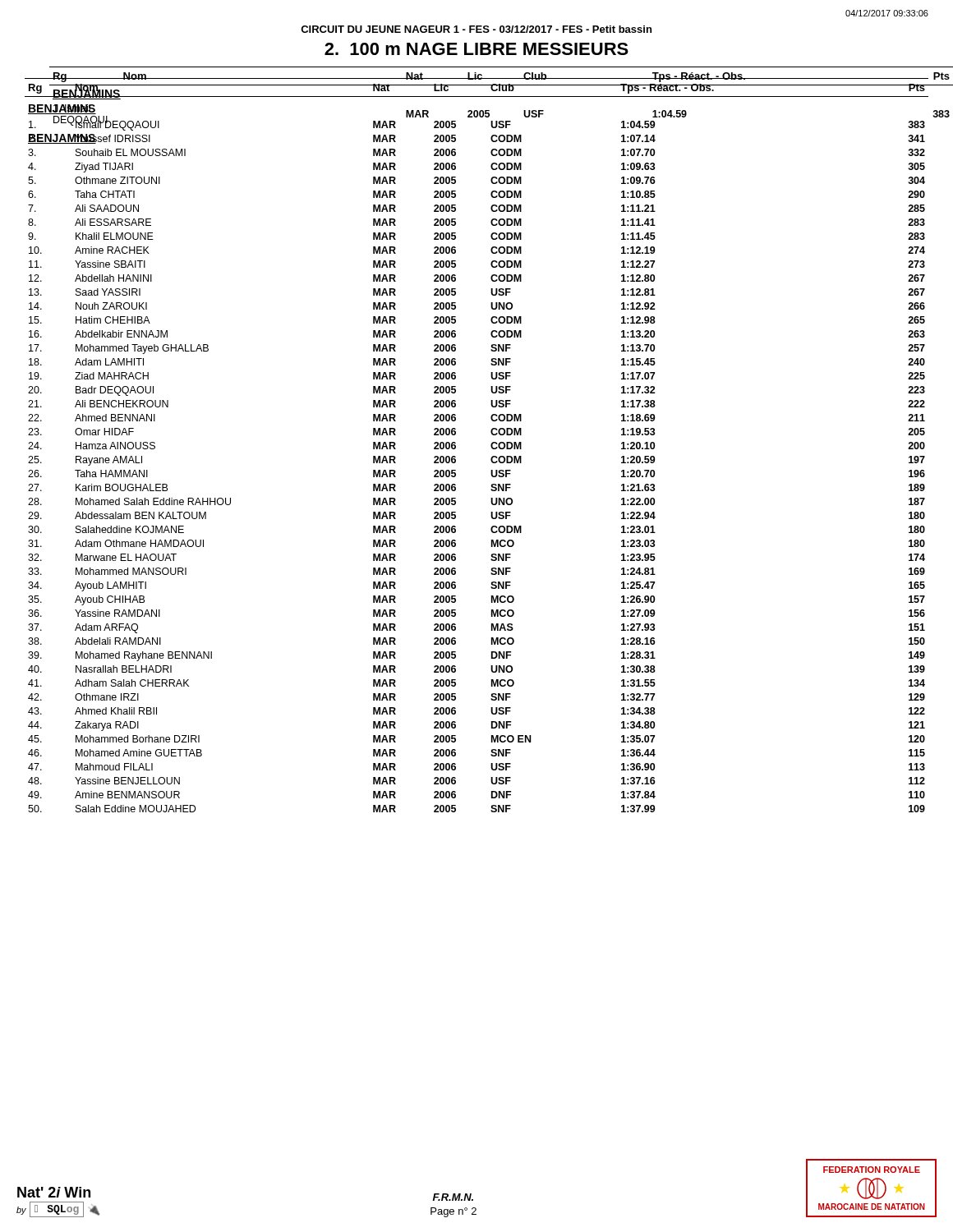953x1232 pixels.
Task: Select the table that reads "Tps - Réact. - Obs."
Action: [476, 107]
